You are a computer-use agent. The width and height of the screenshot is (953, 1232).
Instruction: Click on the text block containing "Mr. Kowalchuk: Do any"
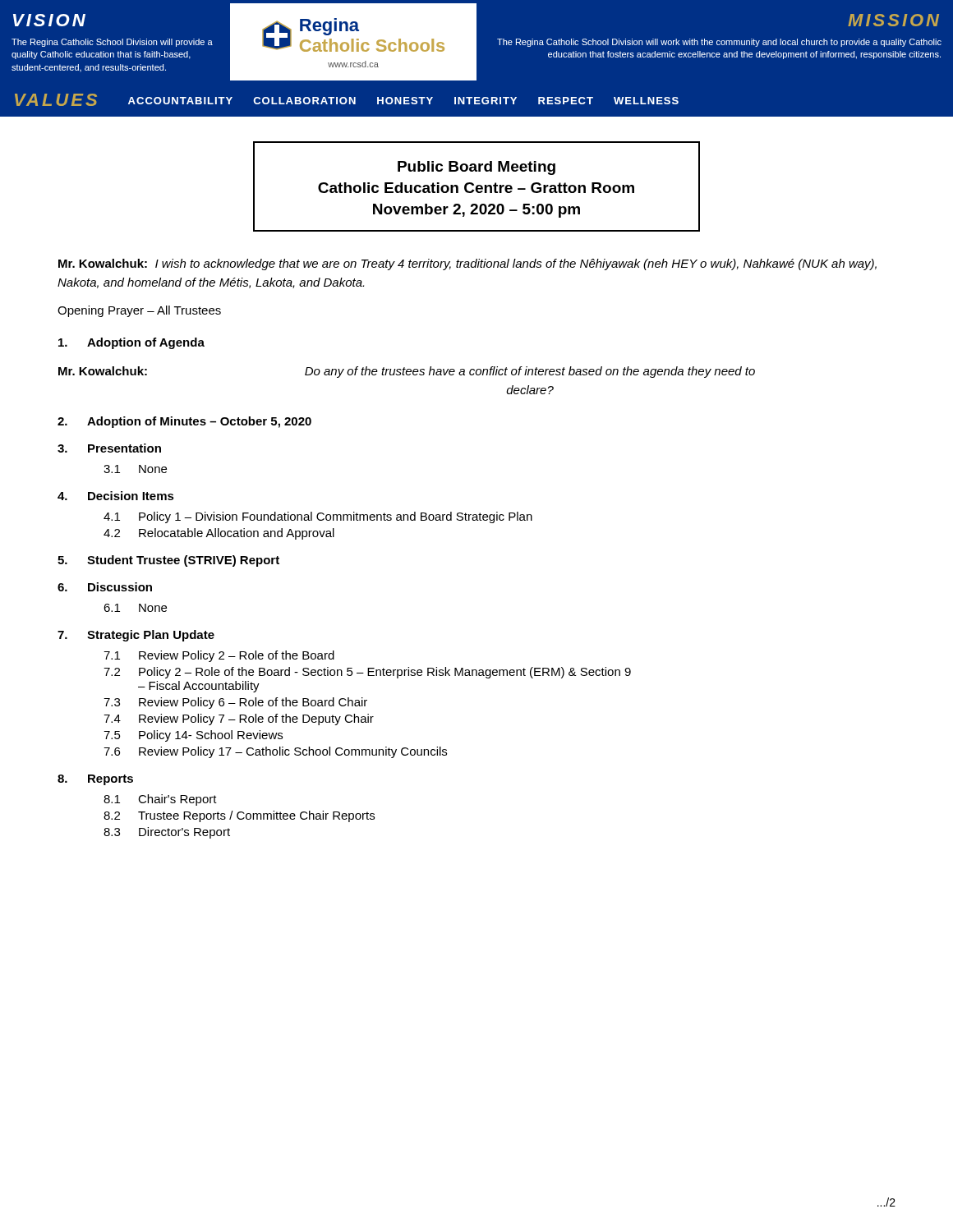(x=476, y=381)
